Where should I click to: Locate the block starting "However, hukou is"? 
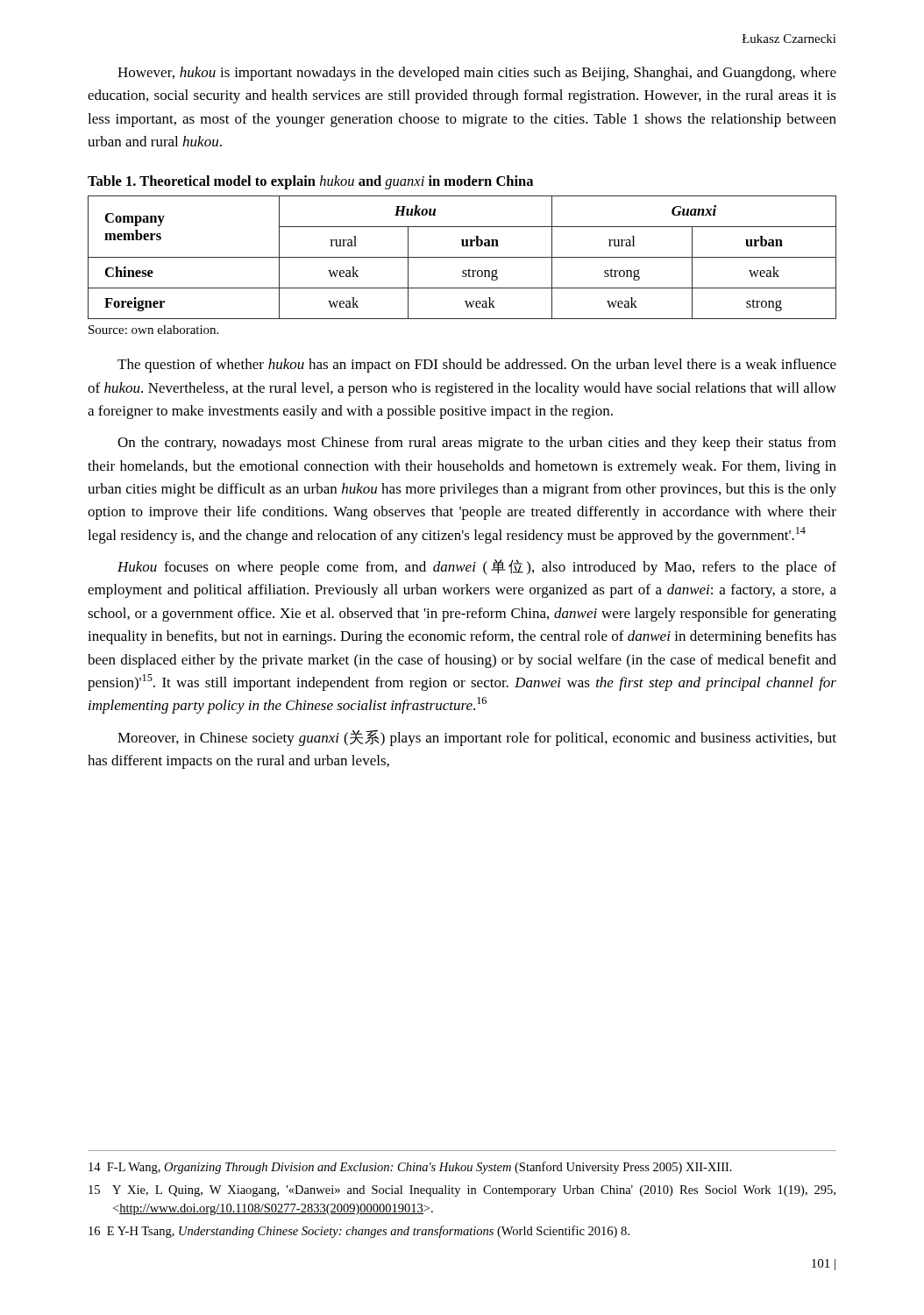click(x=462, y=108)
